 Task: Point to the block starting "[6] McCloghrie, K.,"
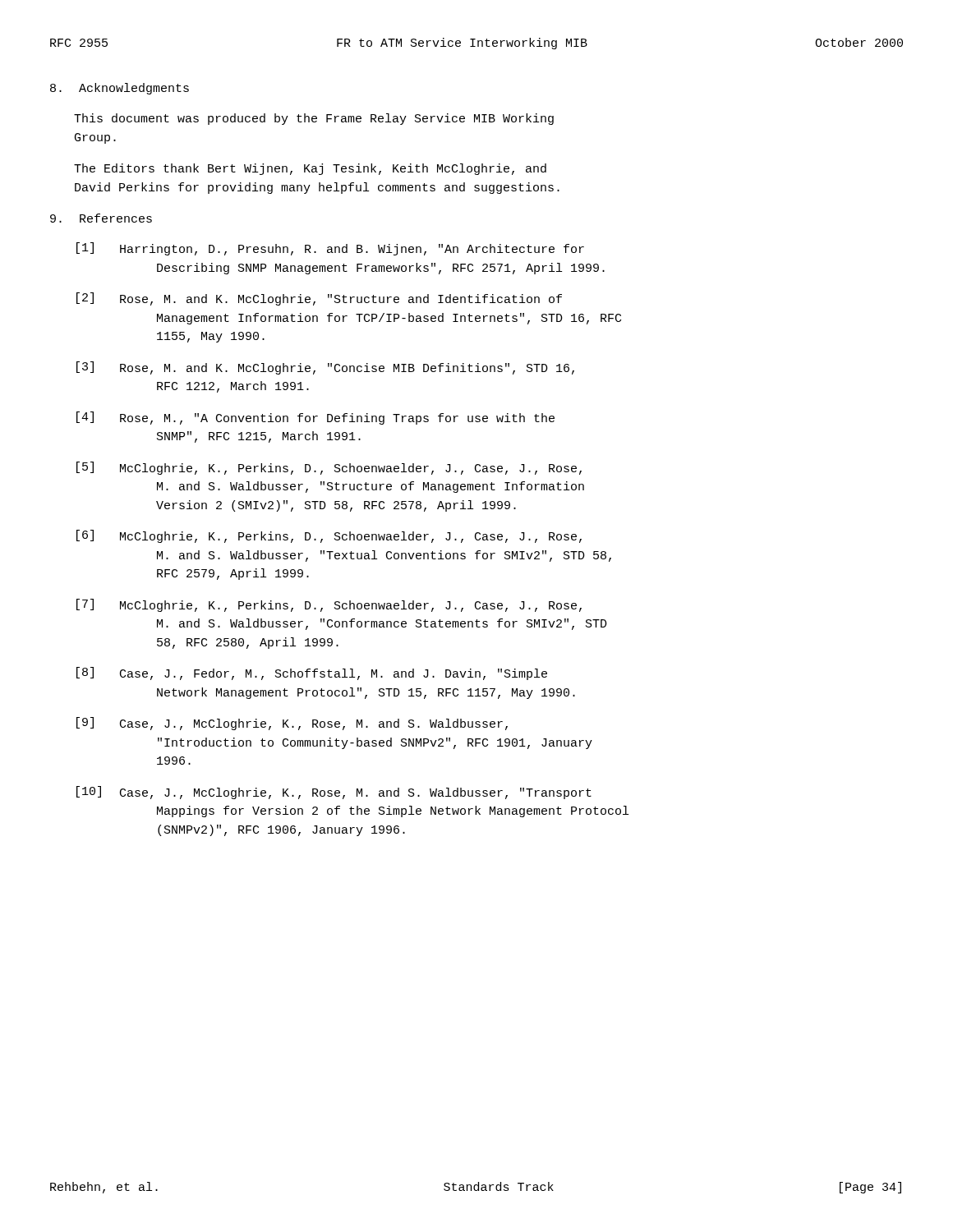344,557
